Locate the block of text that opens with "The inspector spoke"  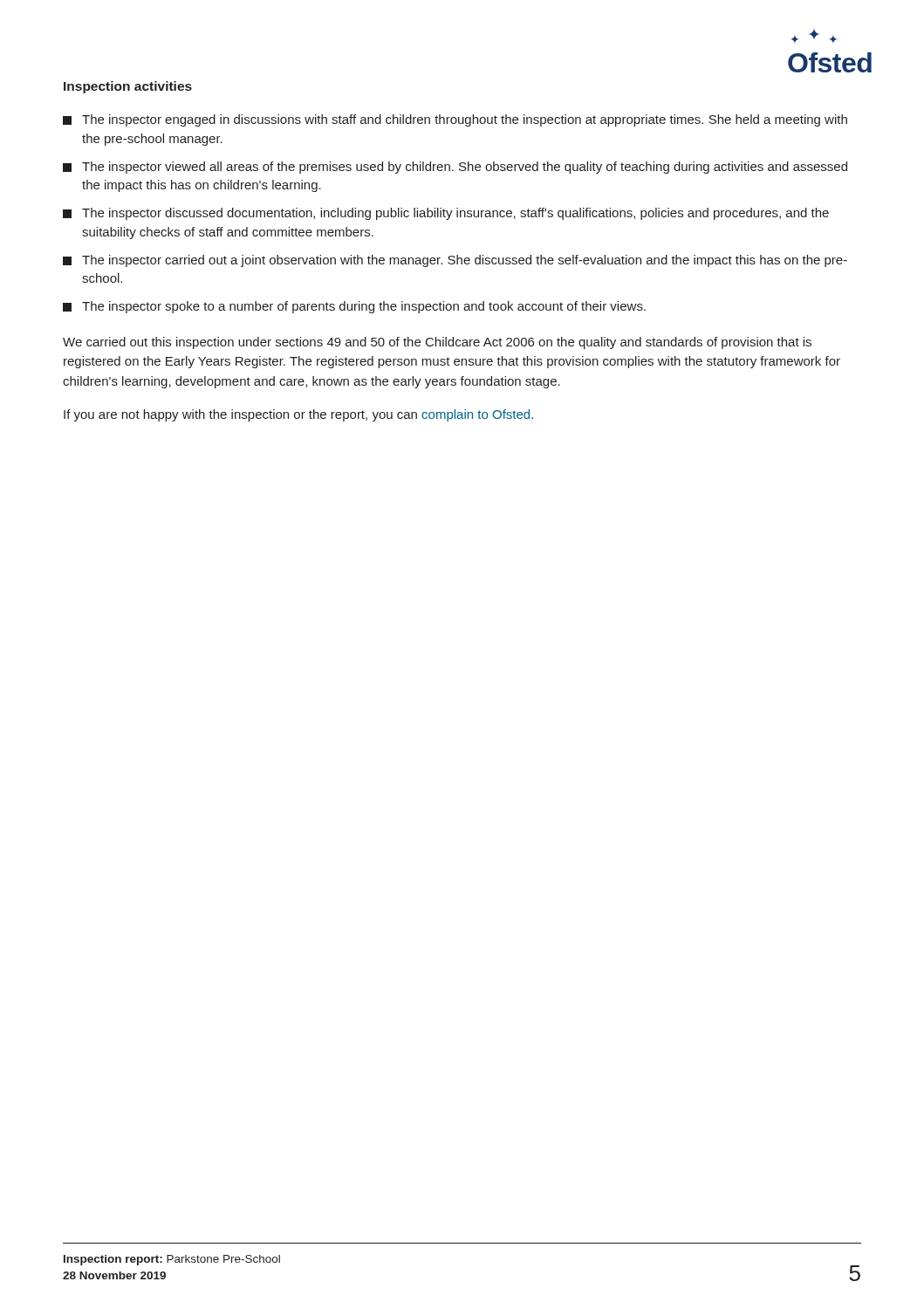click(462, 307)
